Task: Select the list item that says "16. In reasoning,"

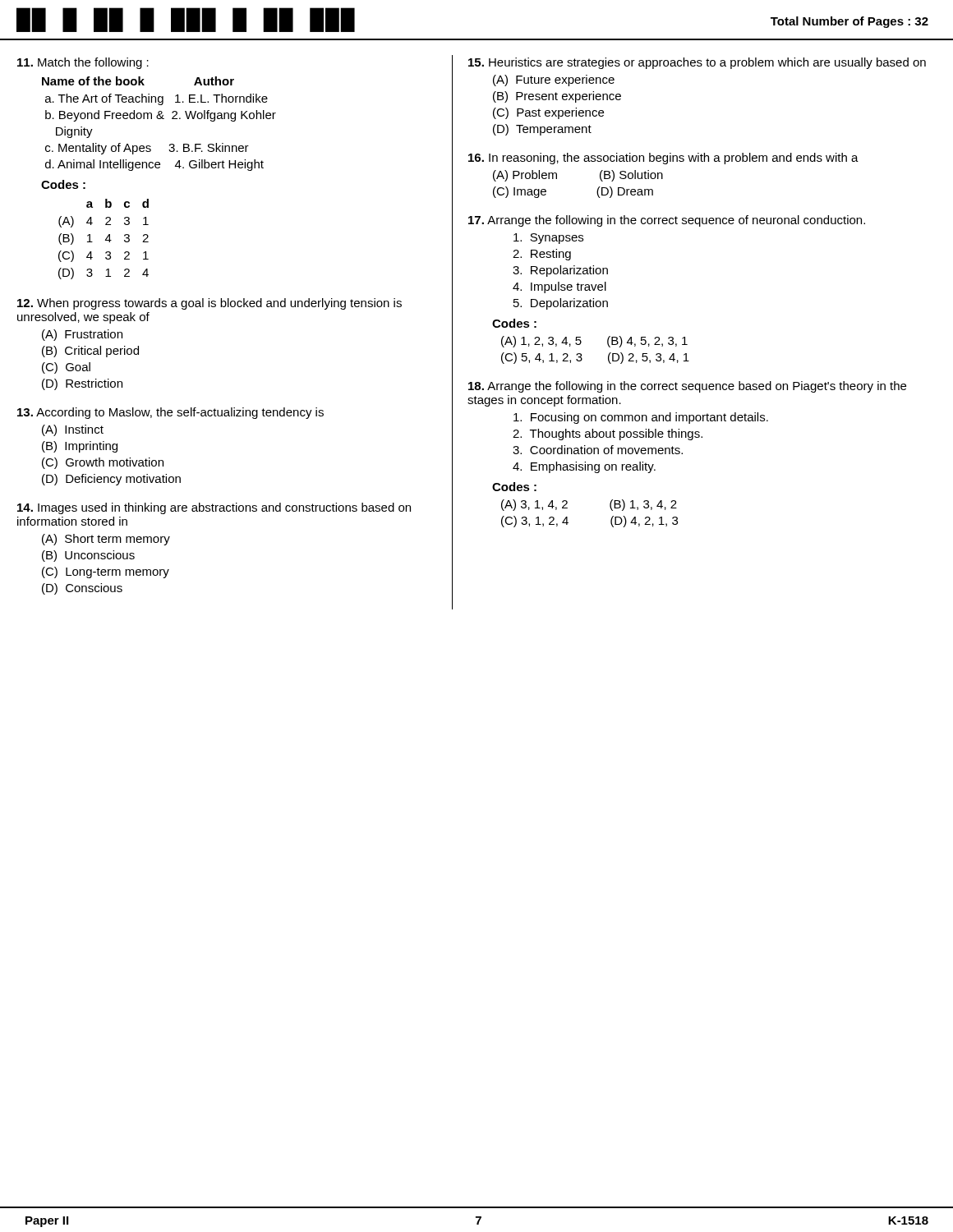Action: pyautogui.click(x=663, y=159)
